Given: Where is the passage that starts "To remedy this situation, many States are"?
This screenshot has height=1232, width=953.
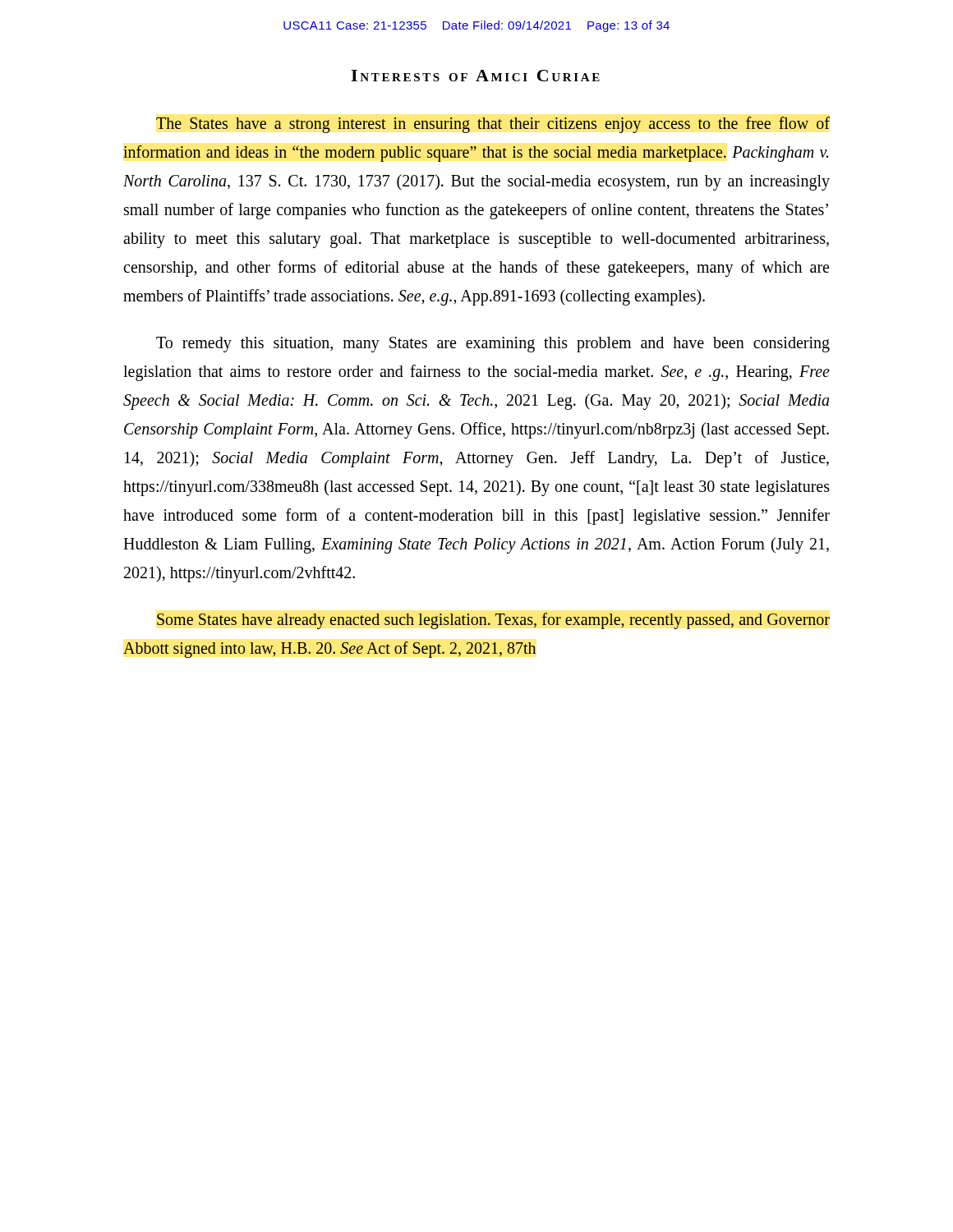Looking at the screenshot, I should click(476, 458).
